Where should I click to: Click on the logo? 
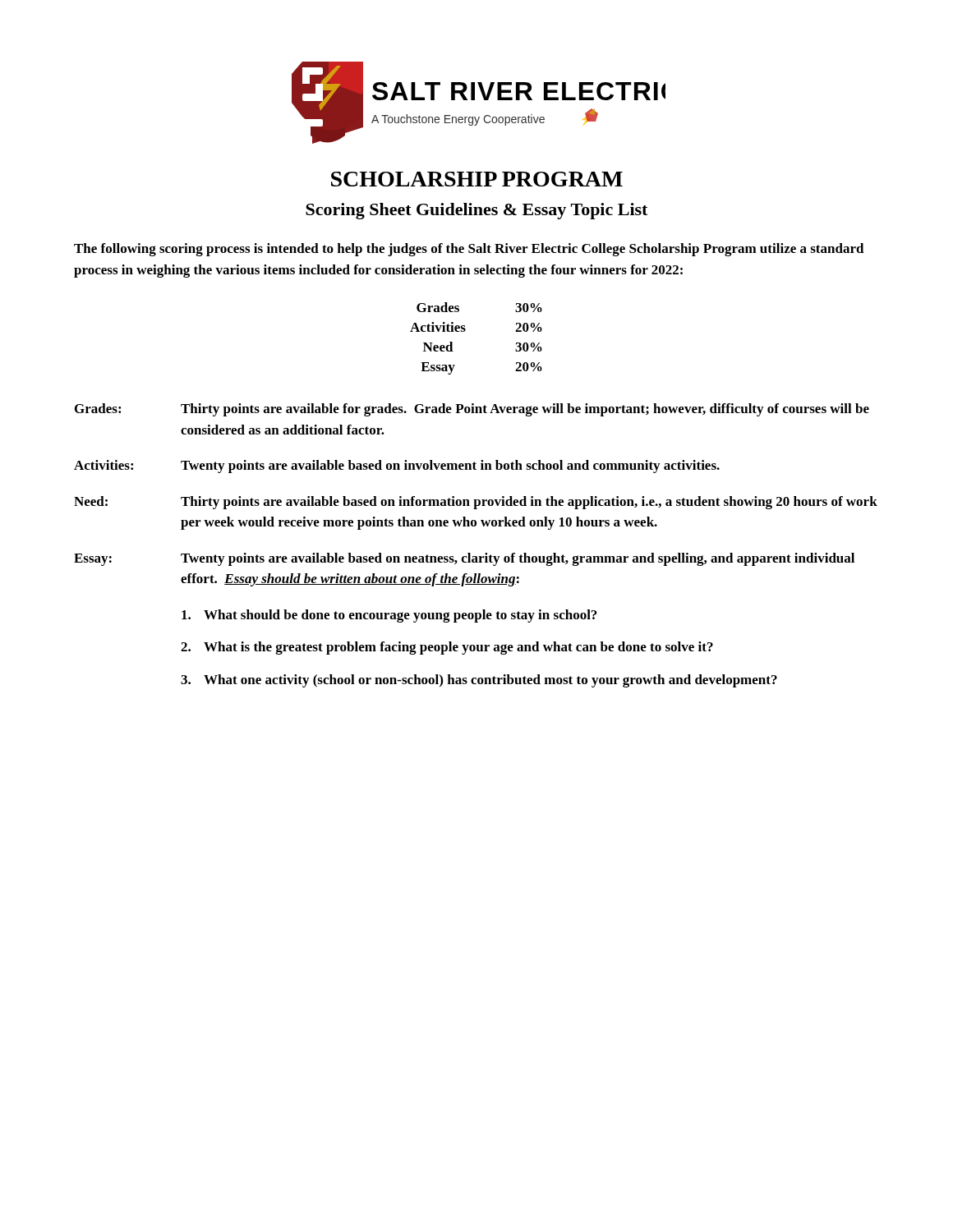476,92
